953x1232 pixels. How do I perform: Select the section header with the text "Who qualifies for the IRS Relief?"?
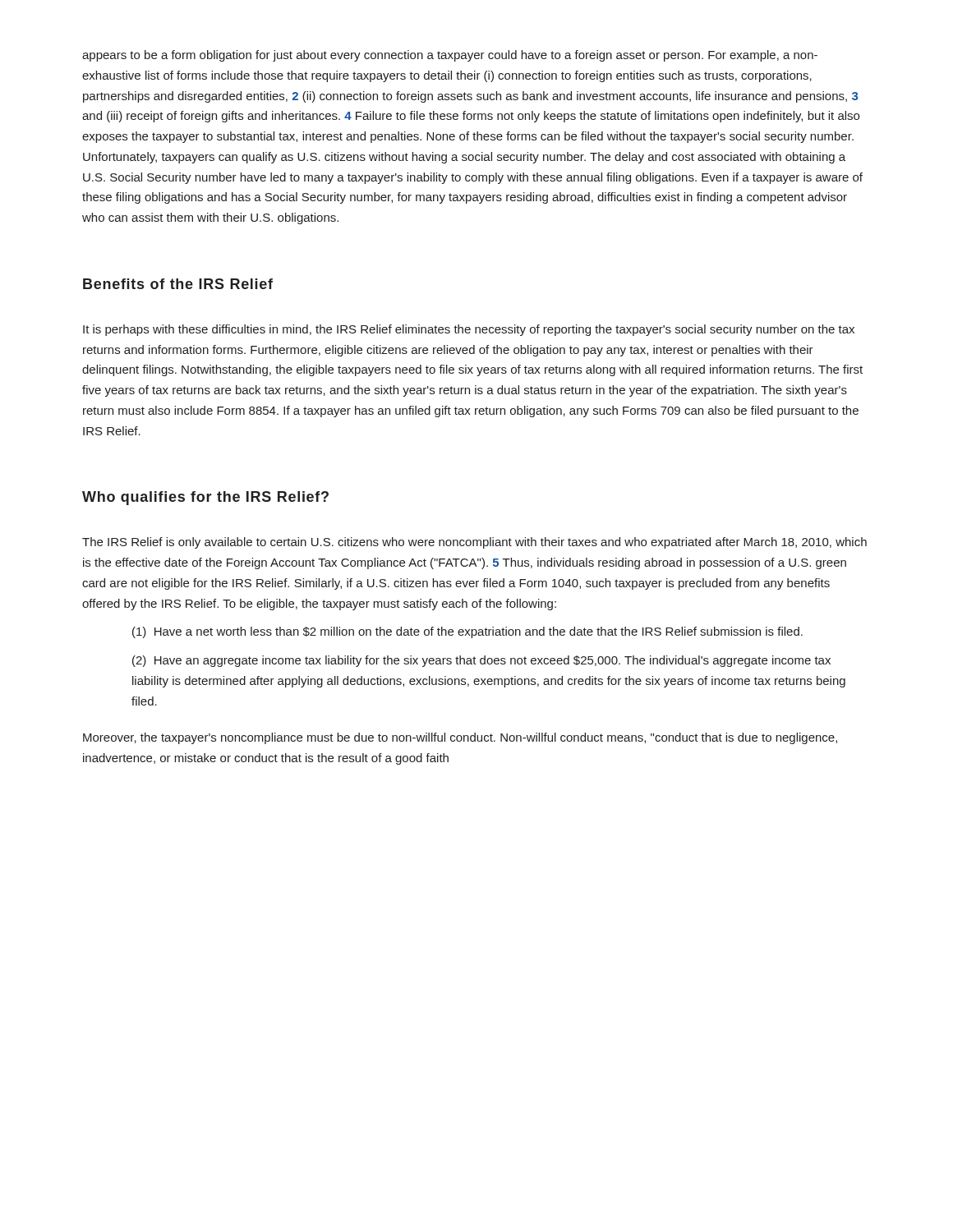206,497
